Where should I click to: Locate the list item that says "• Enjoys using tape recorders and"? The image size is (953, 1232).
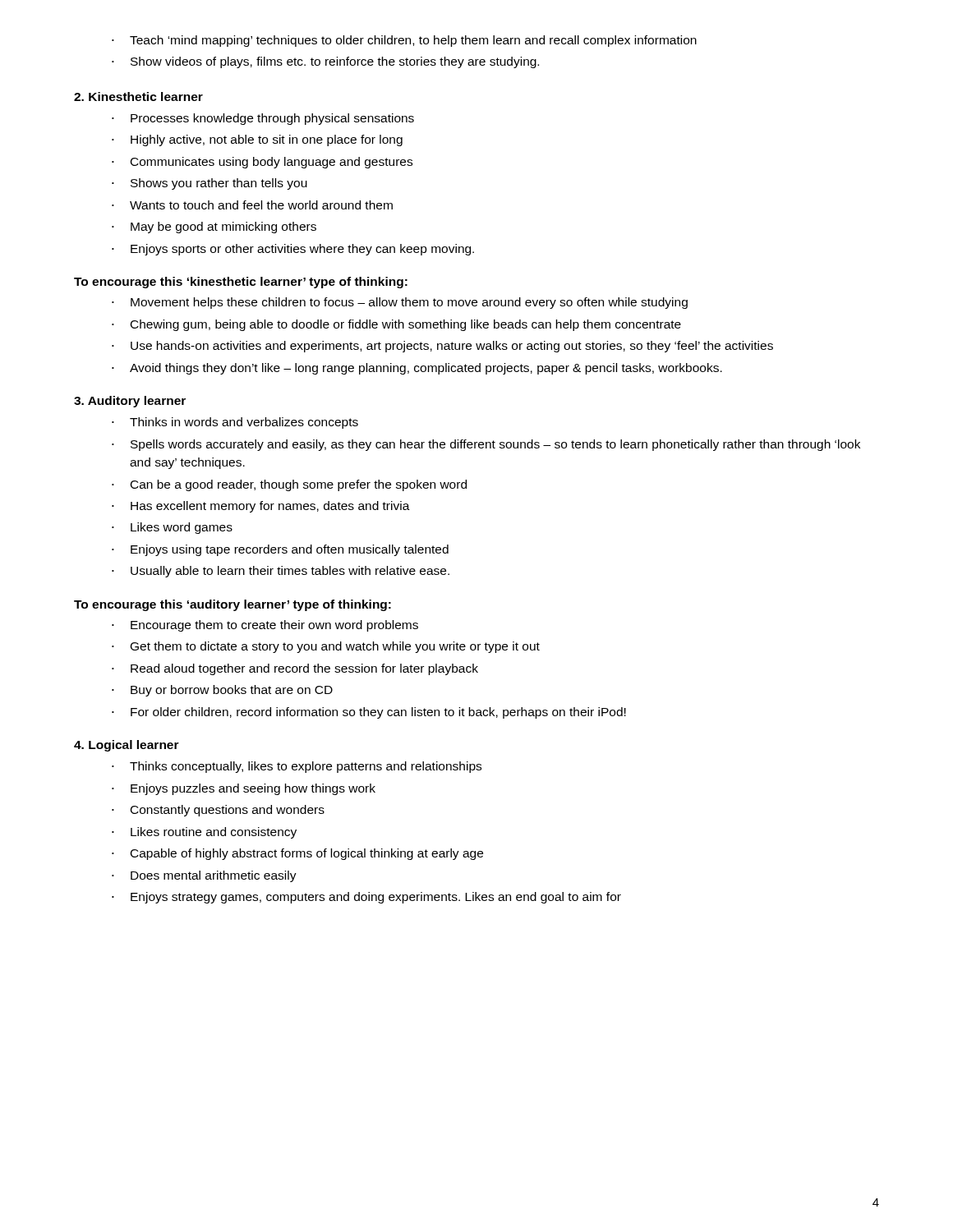[x=280, y=550]
